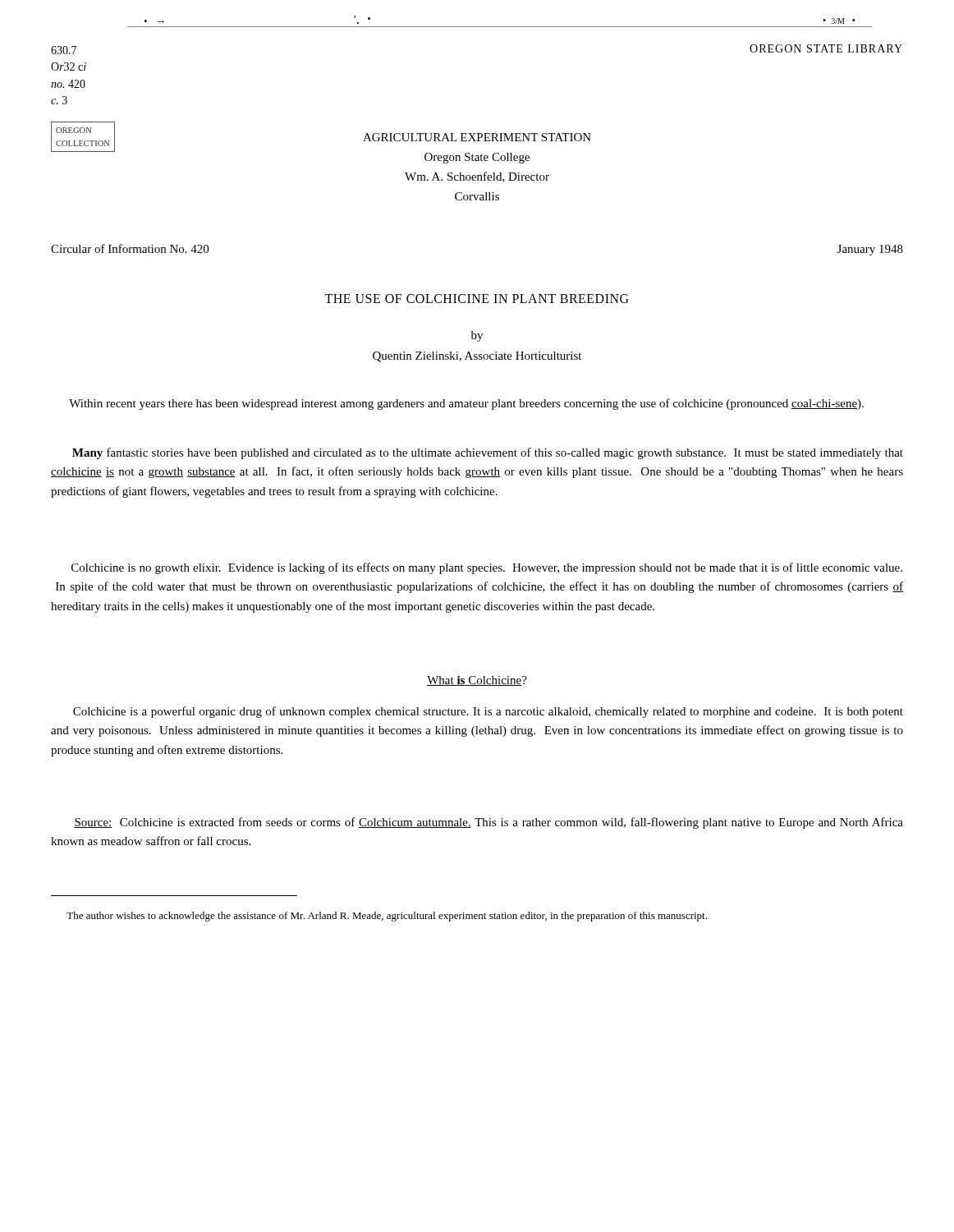Click the passage that begins "Quentin Zielinski, Associate"

pos(477,356)
